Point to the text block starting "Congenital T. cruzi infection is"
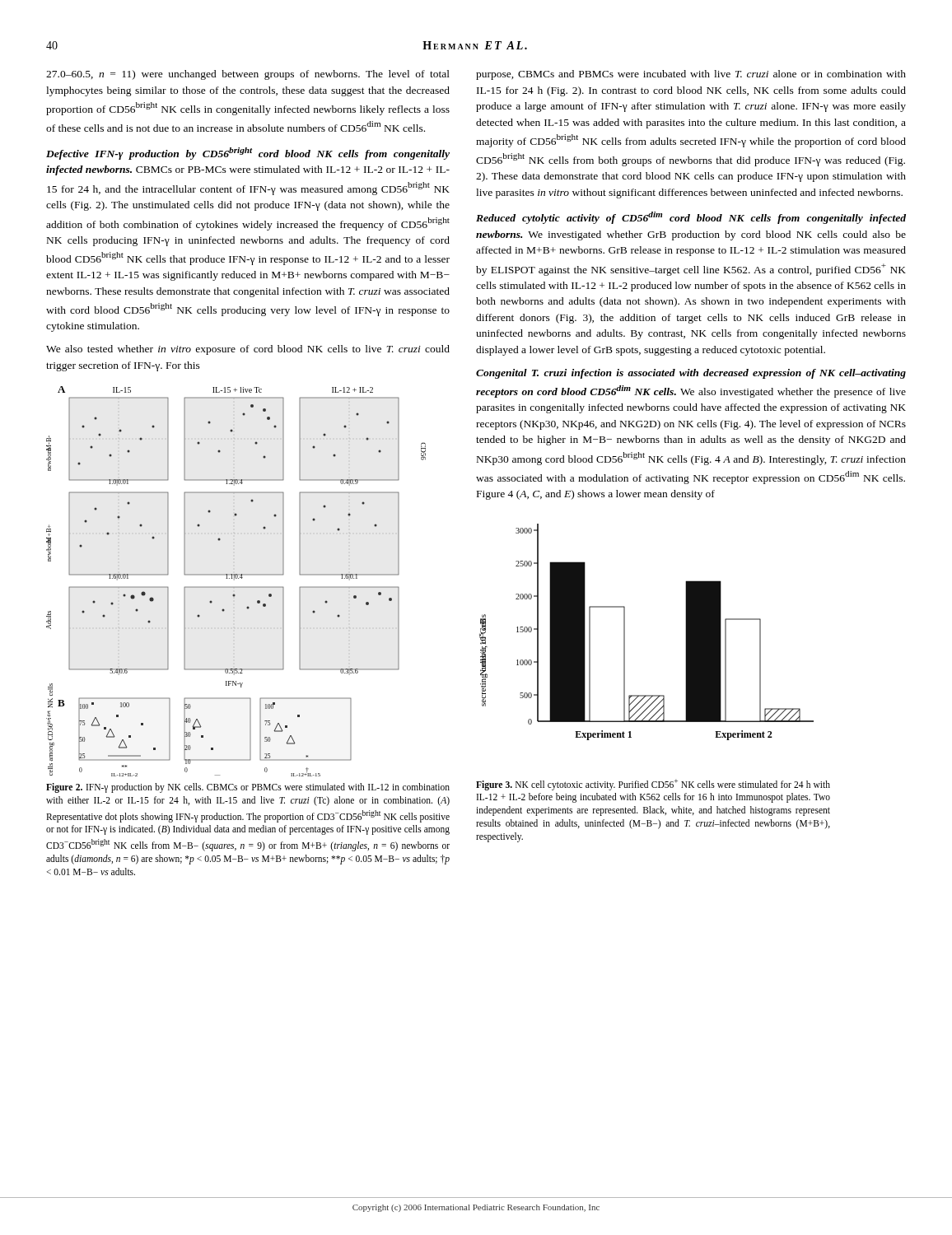 pyautogui.click(x=691, y=433)
